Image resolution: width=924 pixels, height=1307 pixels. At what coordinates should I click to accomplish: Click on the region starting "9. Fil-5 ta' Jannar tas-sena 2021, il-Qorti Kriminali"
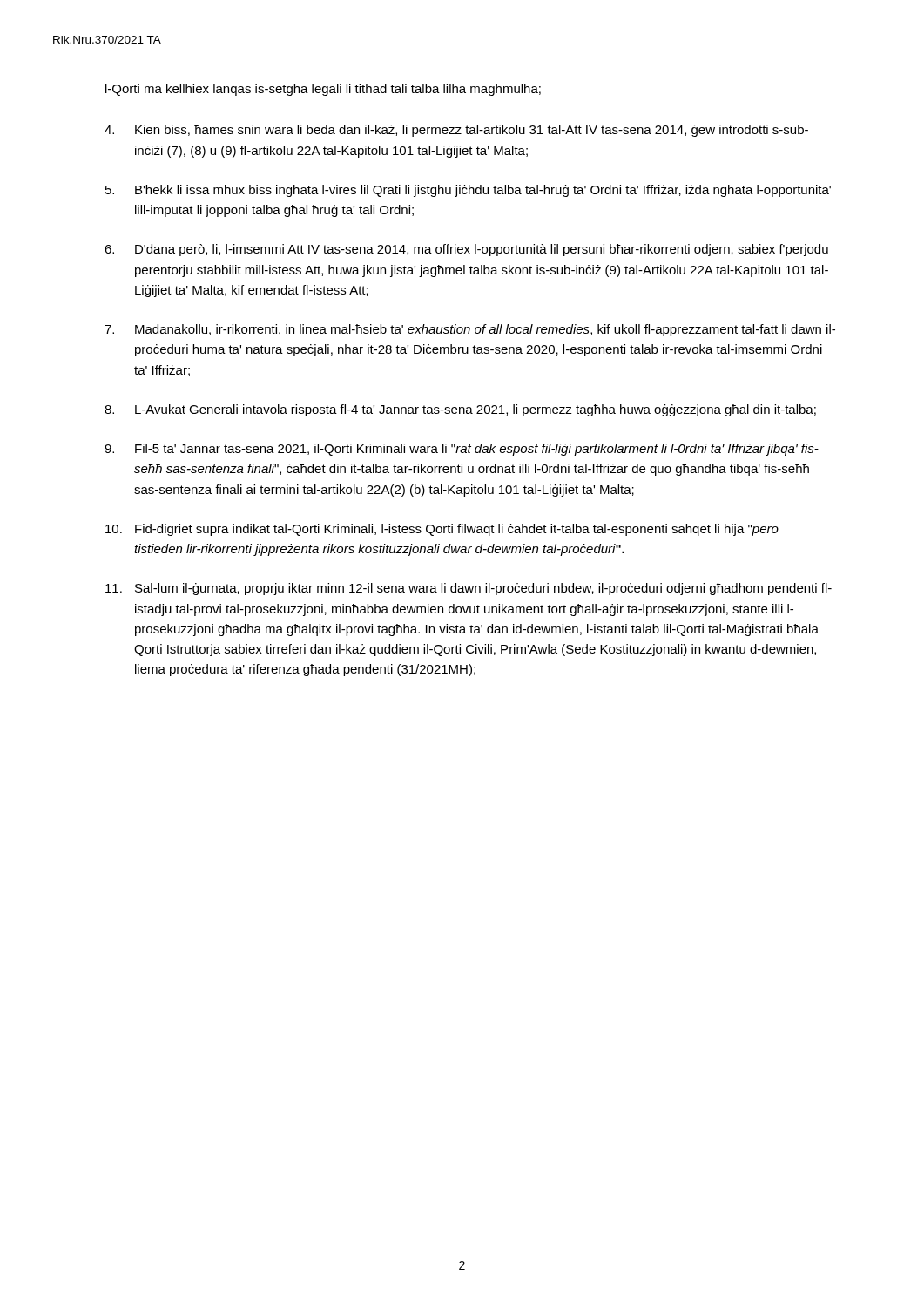point(470,469)
